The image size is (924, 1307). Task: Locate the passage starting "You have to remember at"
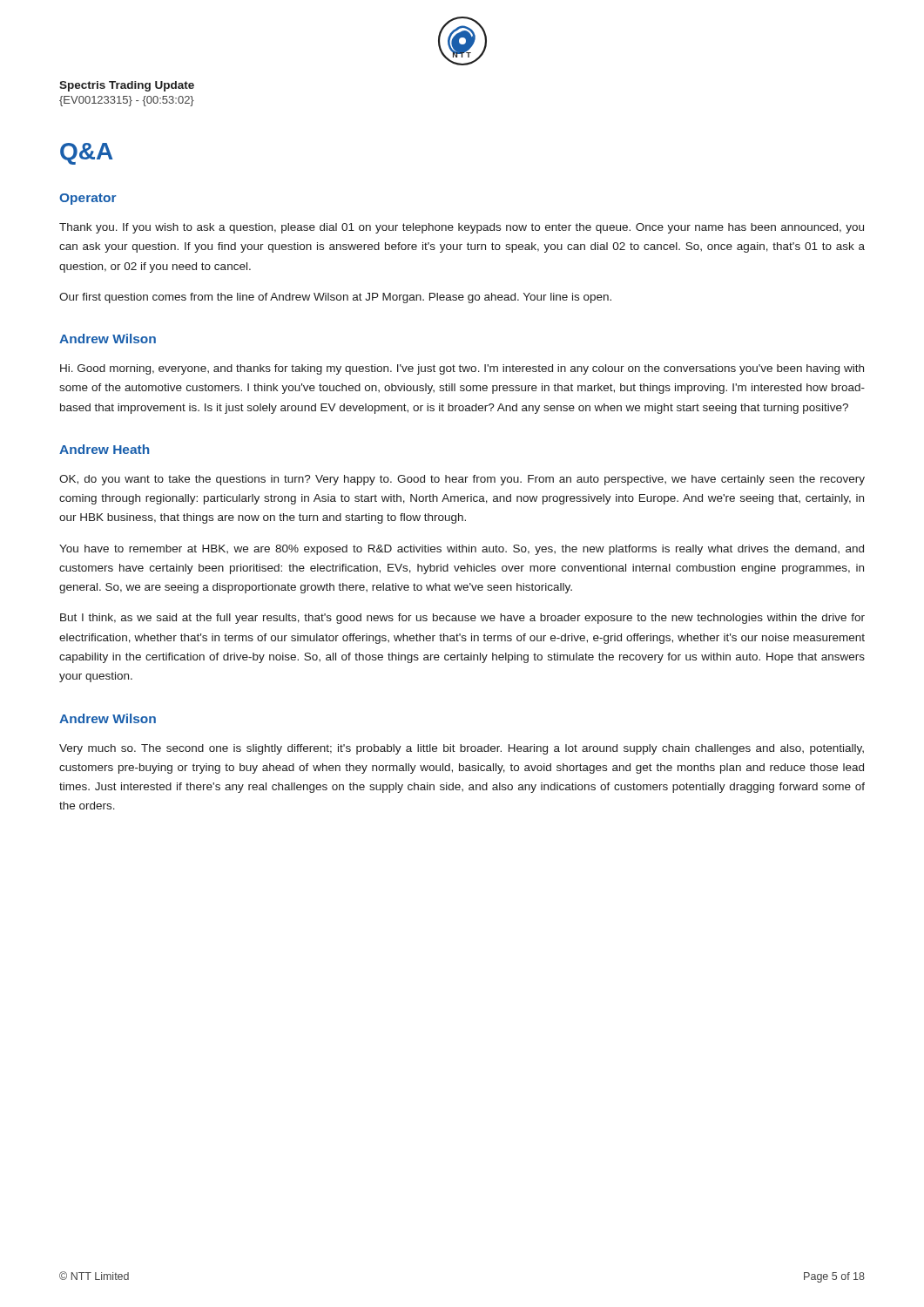[462, 568]
